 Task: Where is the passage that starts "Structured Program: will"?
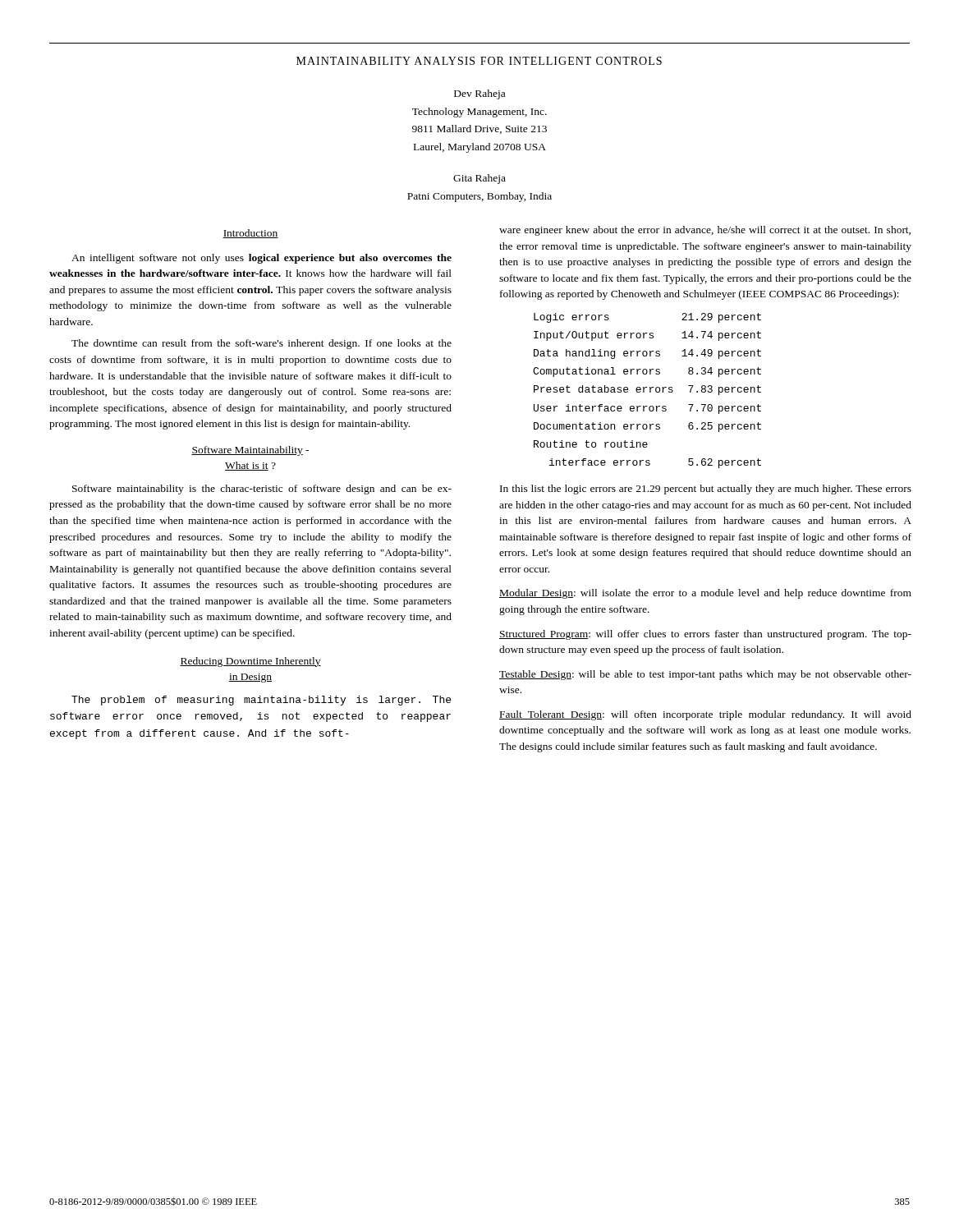tap(705, 642)
